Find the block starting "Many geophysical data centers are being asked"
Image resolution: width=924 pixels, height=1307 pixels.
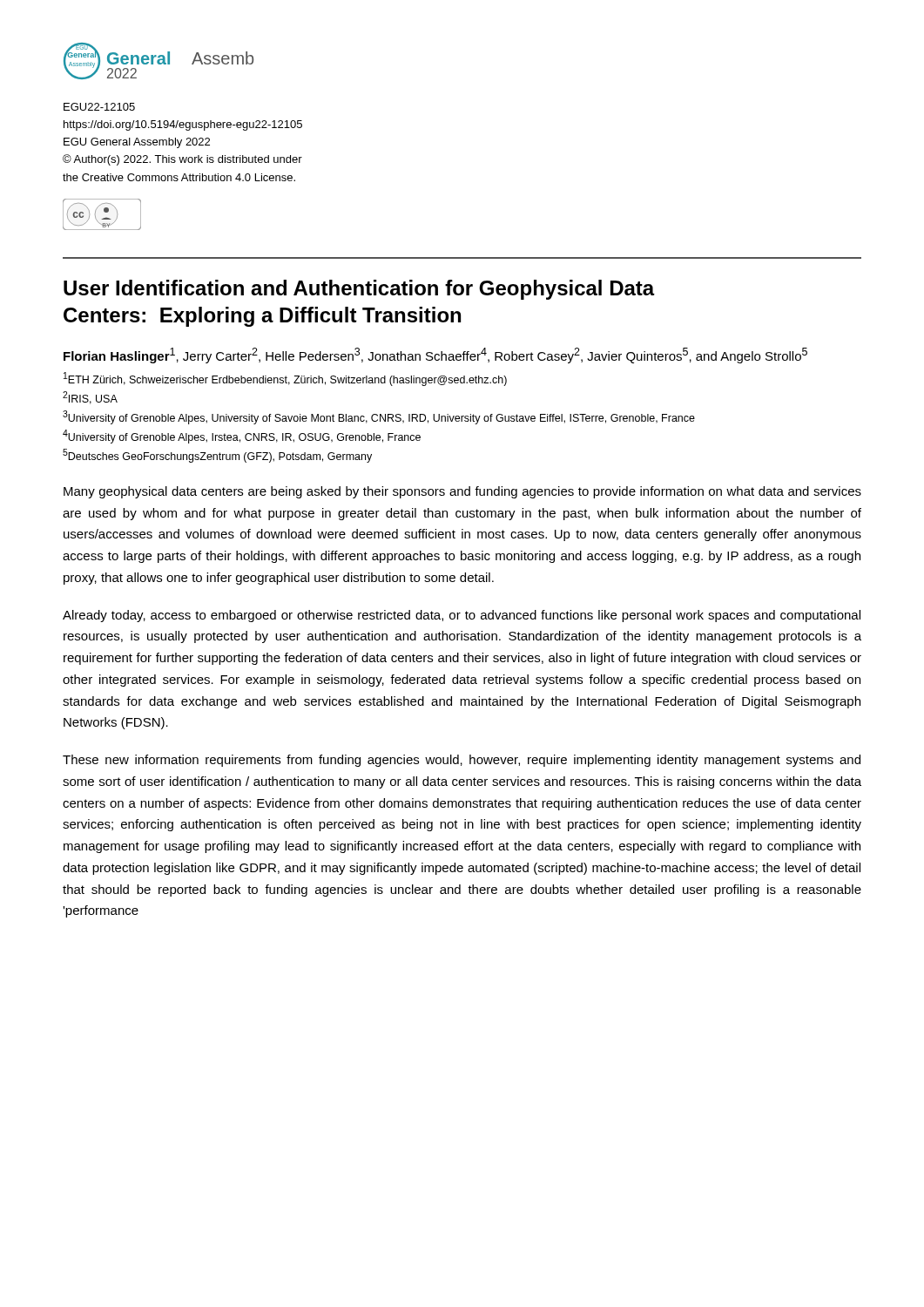pos(462,534)
